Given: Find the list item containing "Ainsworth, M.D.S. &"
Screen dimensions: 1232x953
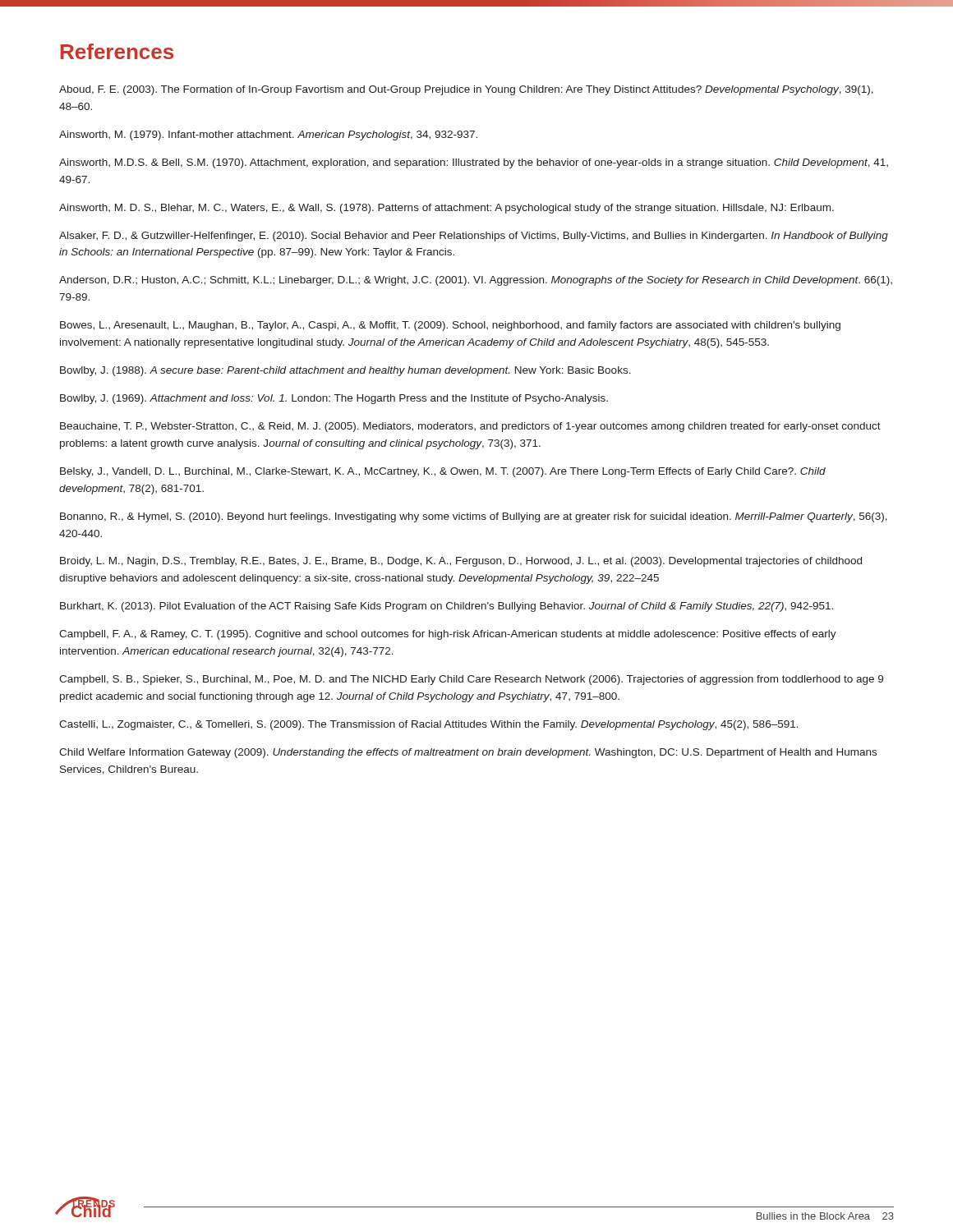Looking at the screenshot, I should coord(474,171).
